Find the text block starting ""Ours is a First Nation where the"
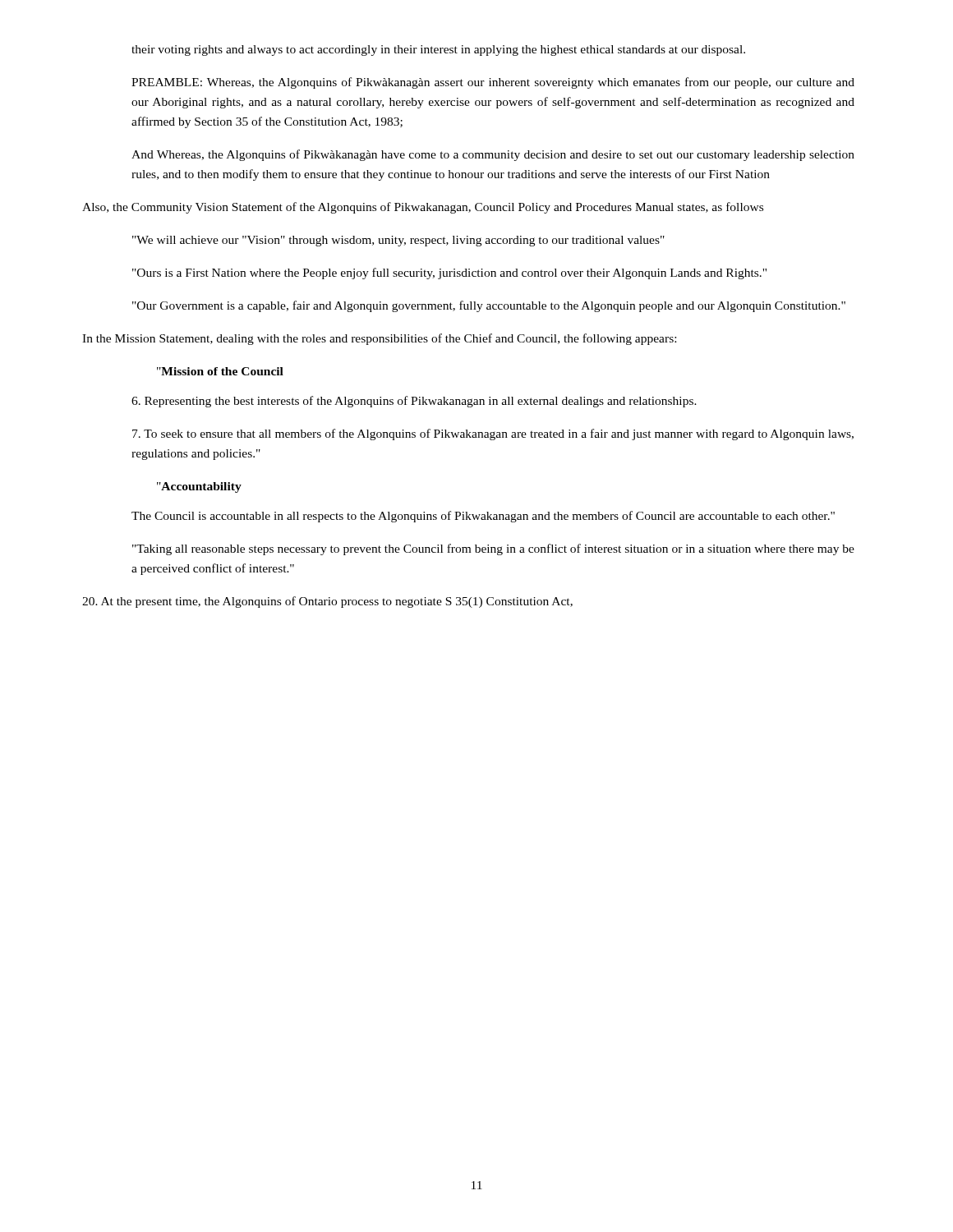 click(493, 273)
